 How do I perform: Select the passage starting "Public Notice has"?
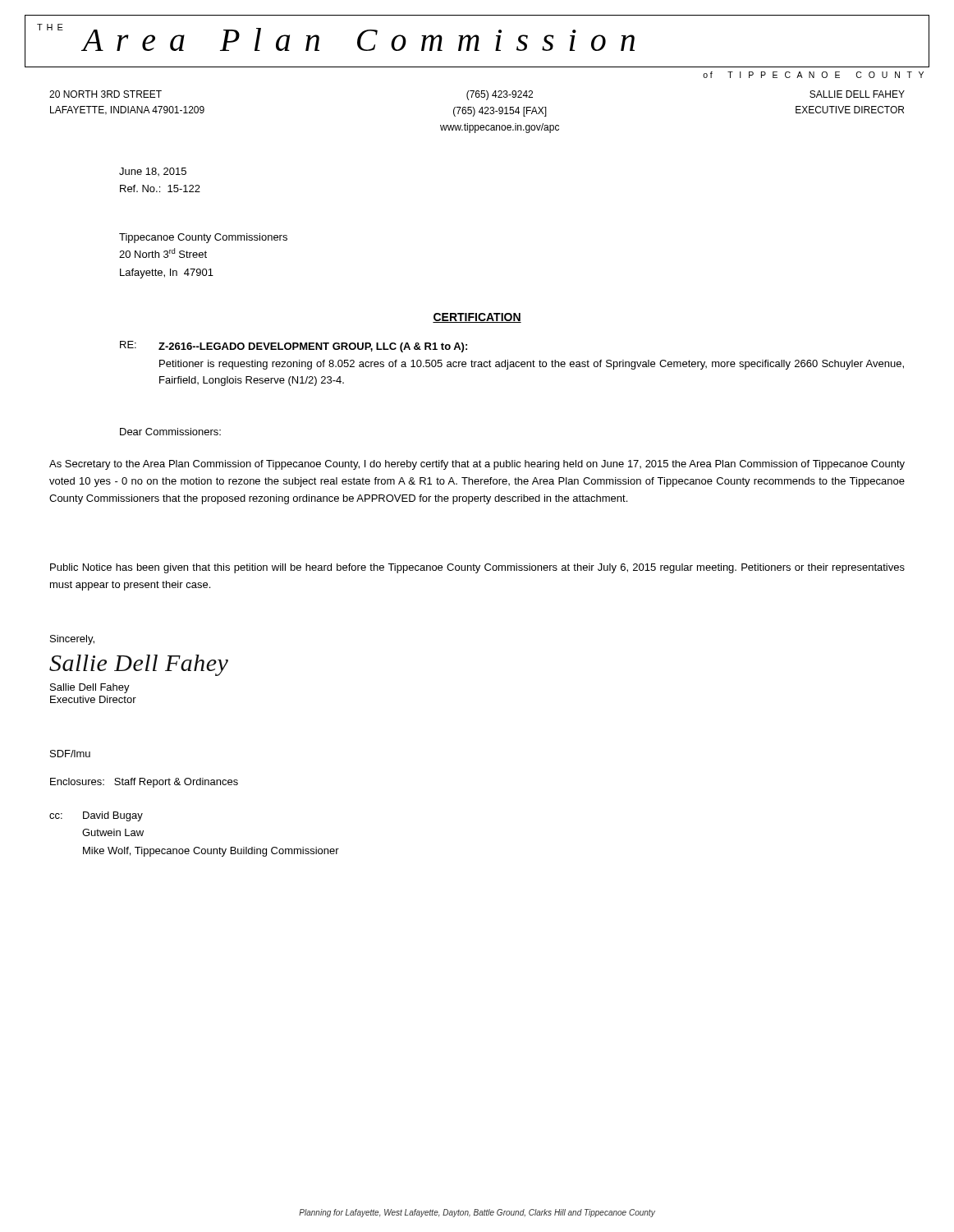click(x=477, y=576)
